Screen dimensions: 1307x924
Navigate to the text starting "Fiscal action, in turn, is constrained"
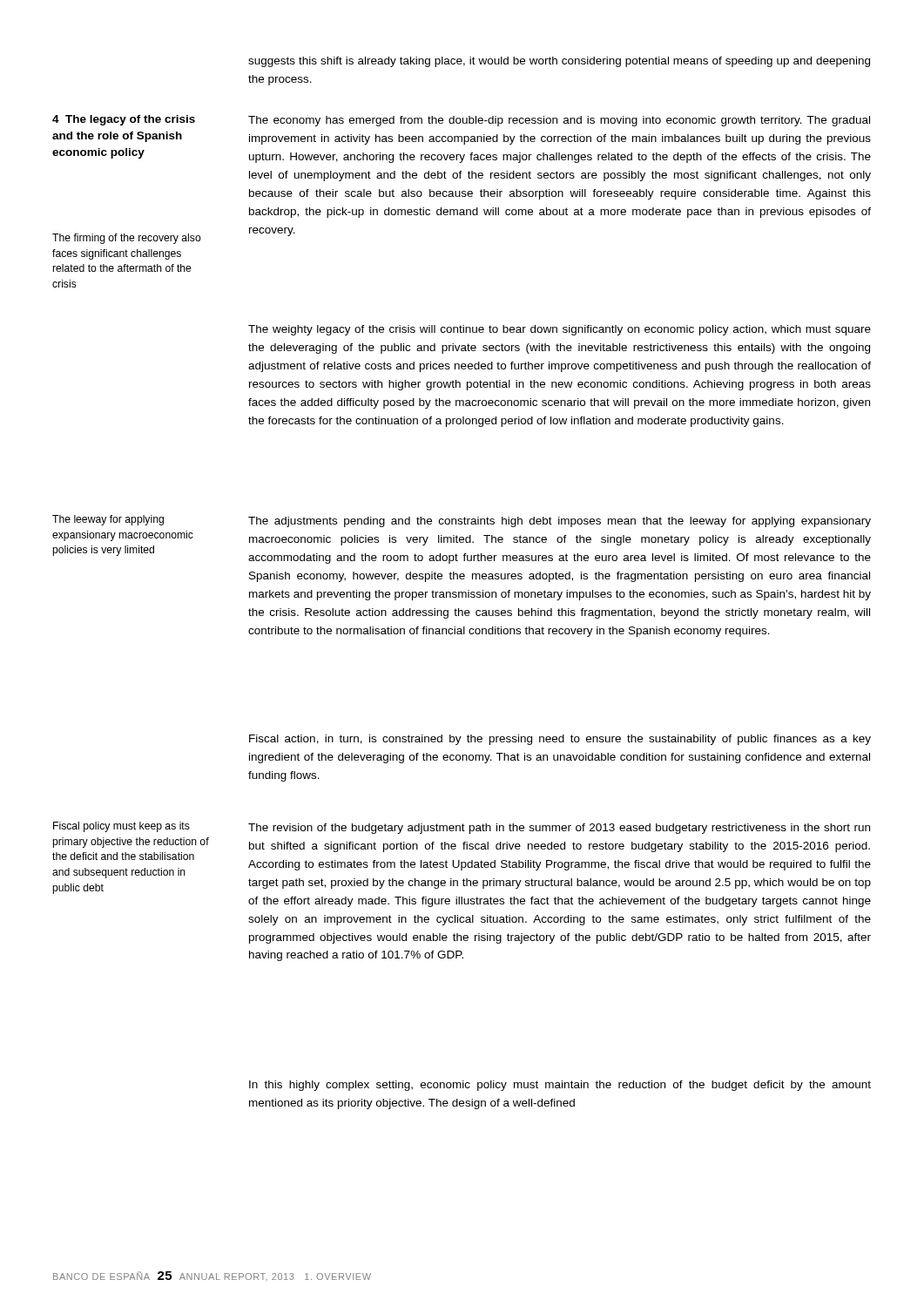pos(560,757)
